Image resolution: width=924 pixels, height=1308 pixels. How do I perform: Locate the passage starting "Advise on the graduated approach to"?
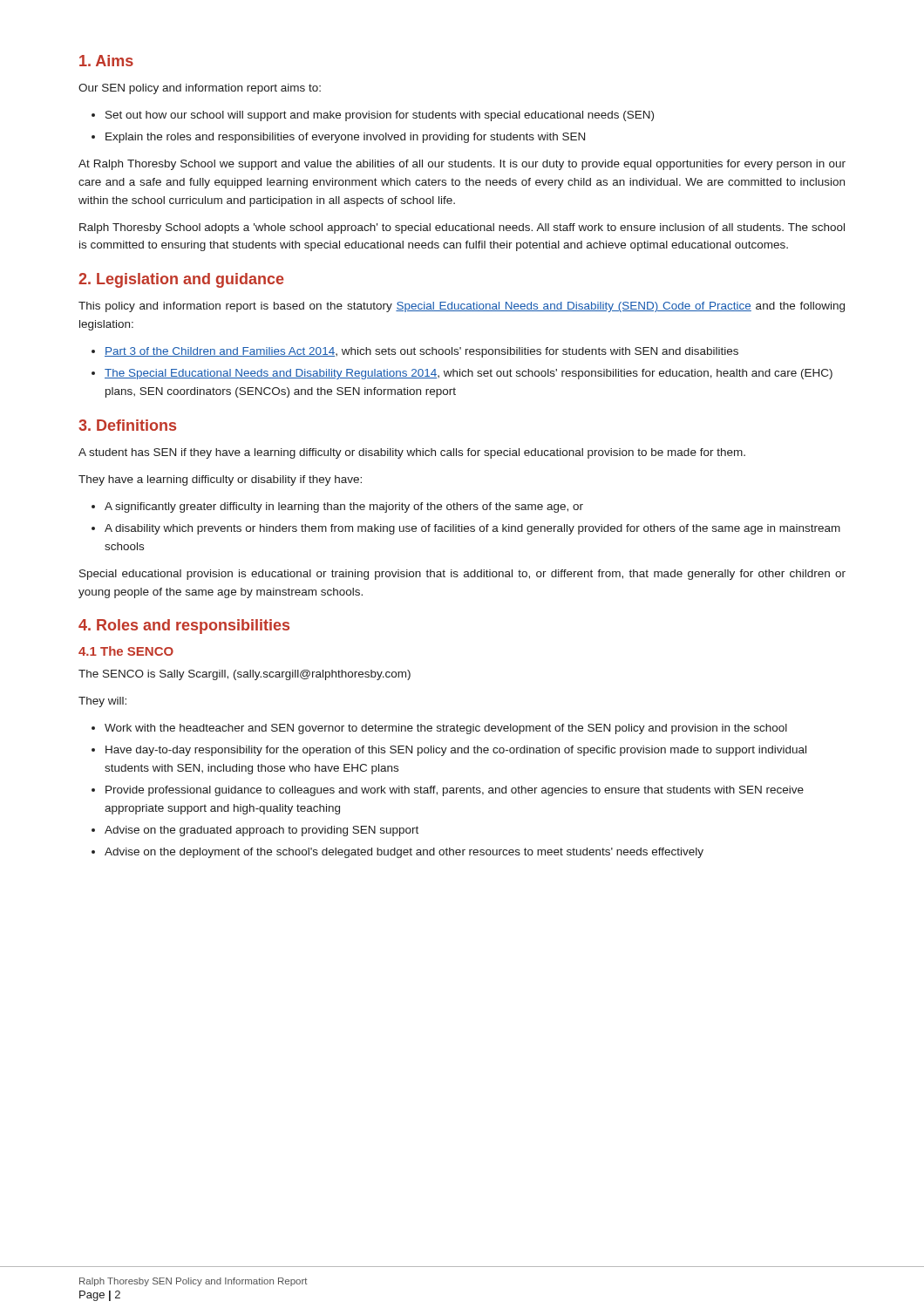point(262,830)
